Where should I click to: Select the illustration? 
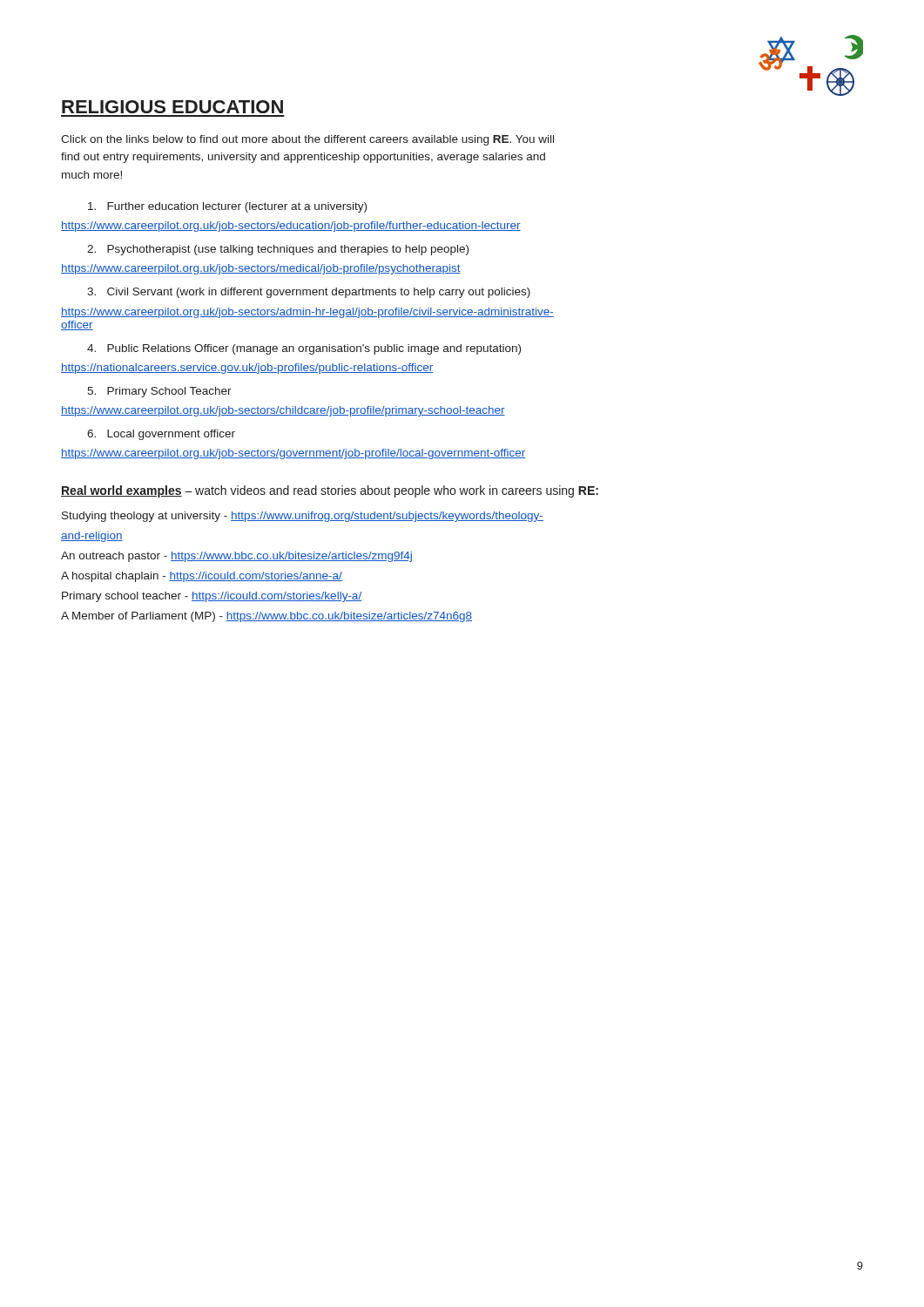pyautogui.click(x=807, y=69)
